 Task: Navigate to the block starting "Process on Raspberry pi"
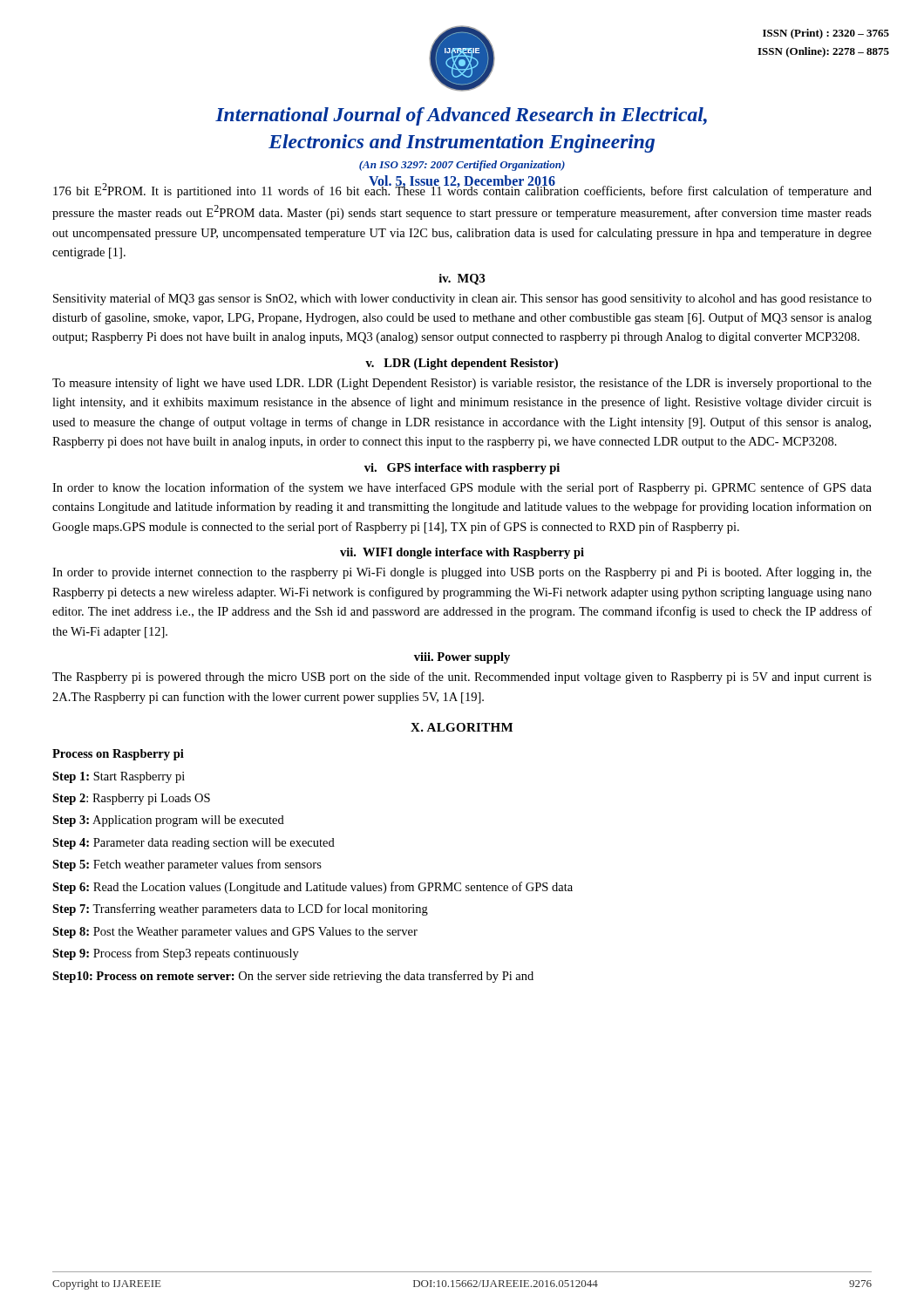tap(118, 753)
